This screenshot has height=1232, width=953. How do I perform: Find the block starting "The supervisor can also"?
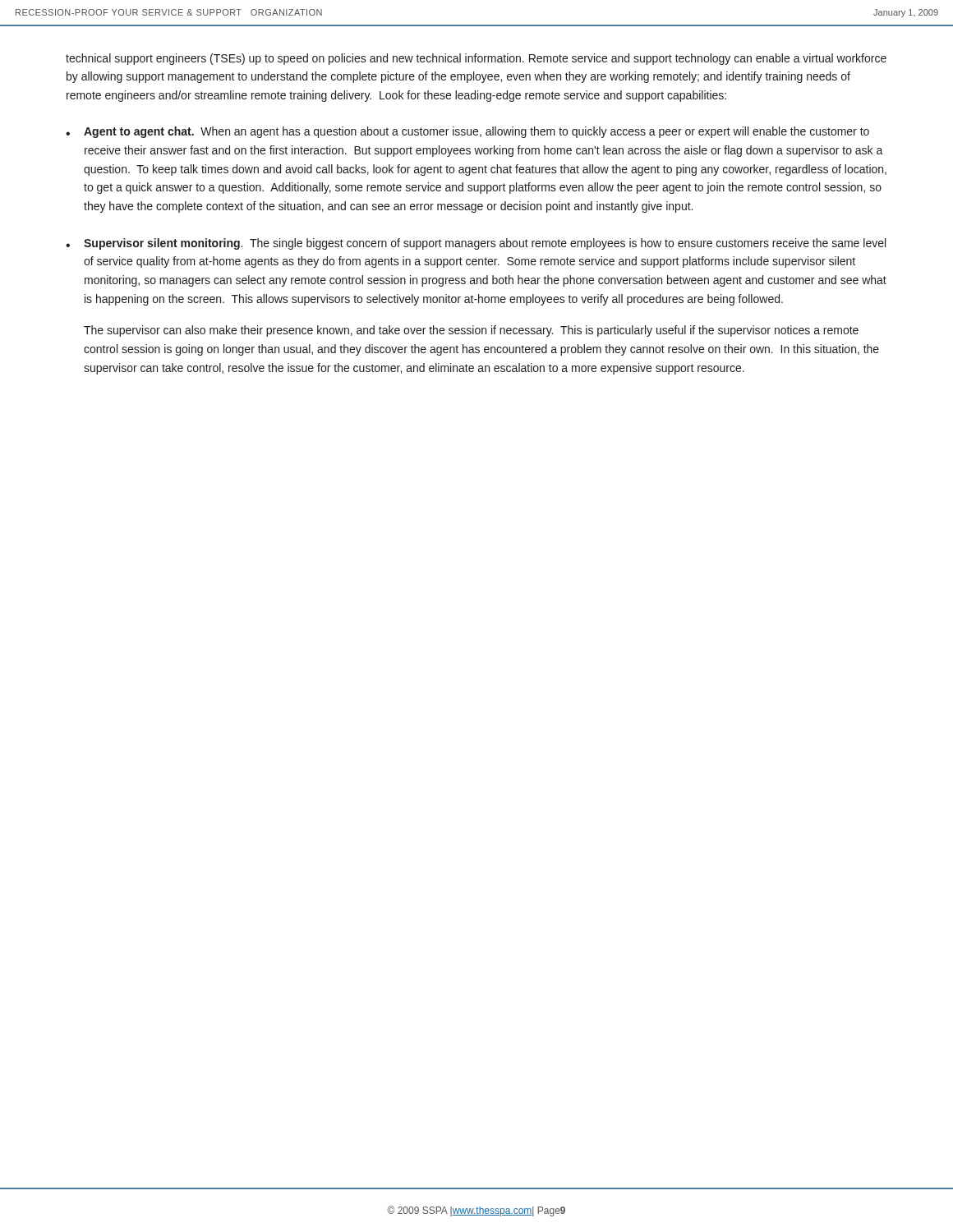point(482,349)
